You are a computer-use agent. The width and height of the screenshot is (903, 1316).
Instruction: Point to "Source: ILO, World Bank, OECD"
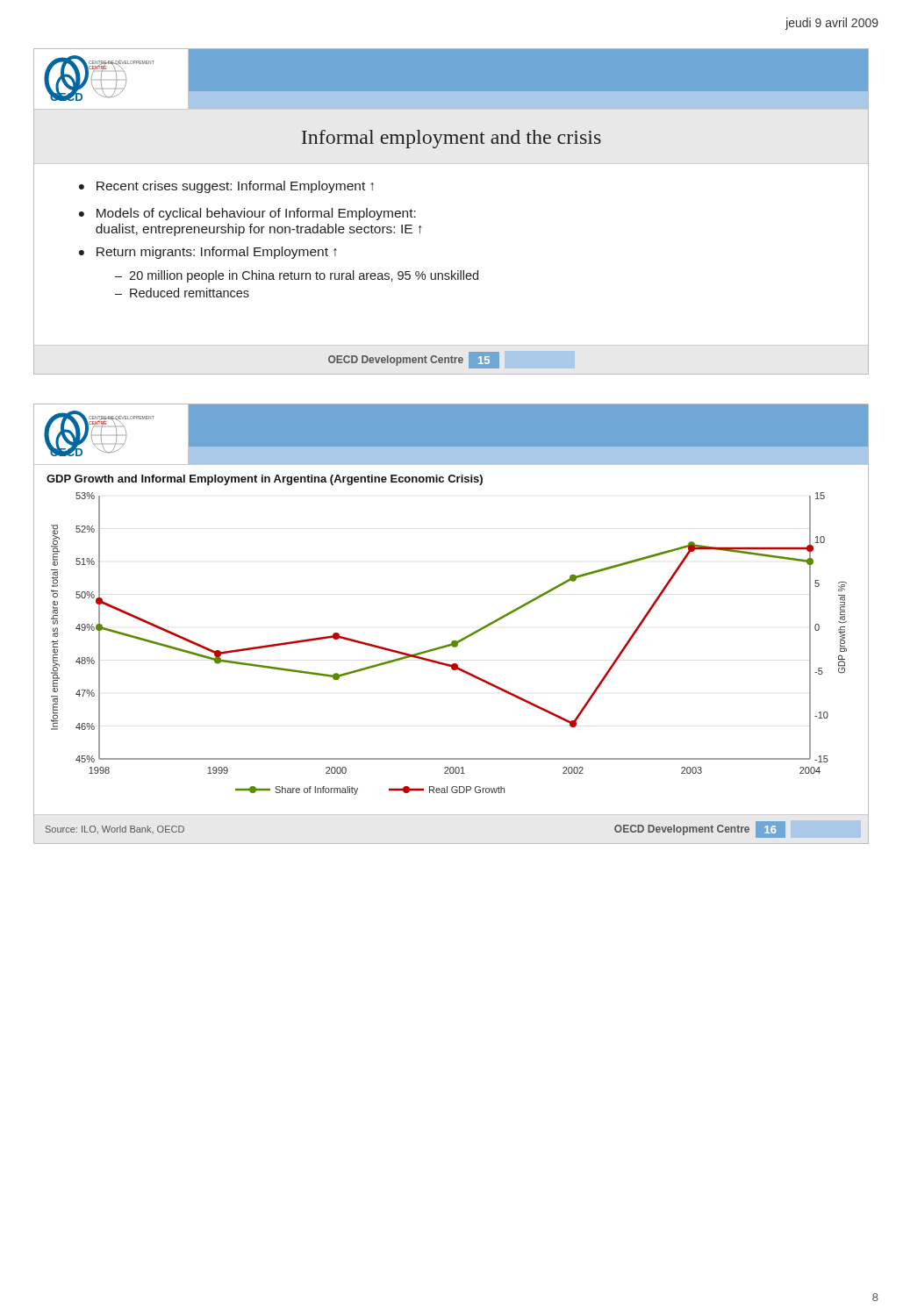click(x=115, y=829)
